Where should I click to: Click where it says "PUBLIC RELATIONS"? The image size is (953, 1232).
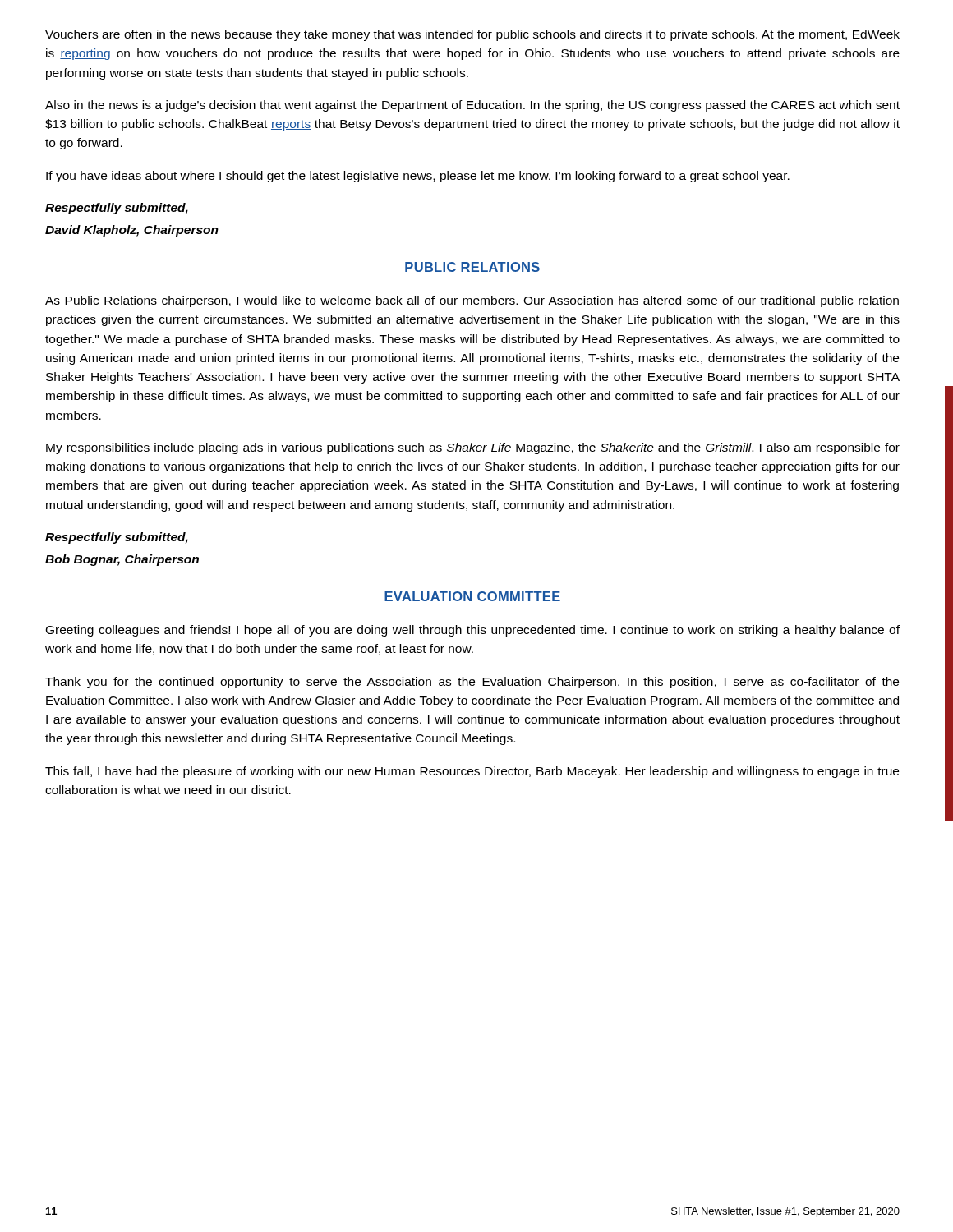(x=472, y=267)
